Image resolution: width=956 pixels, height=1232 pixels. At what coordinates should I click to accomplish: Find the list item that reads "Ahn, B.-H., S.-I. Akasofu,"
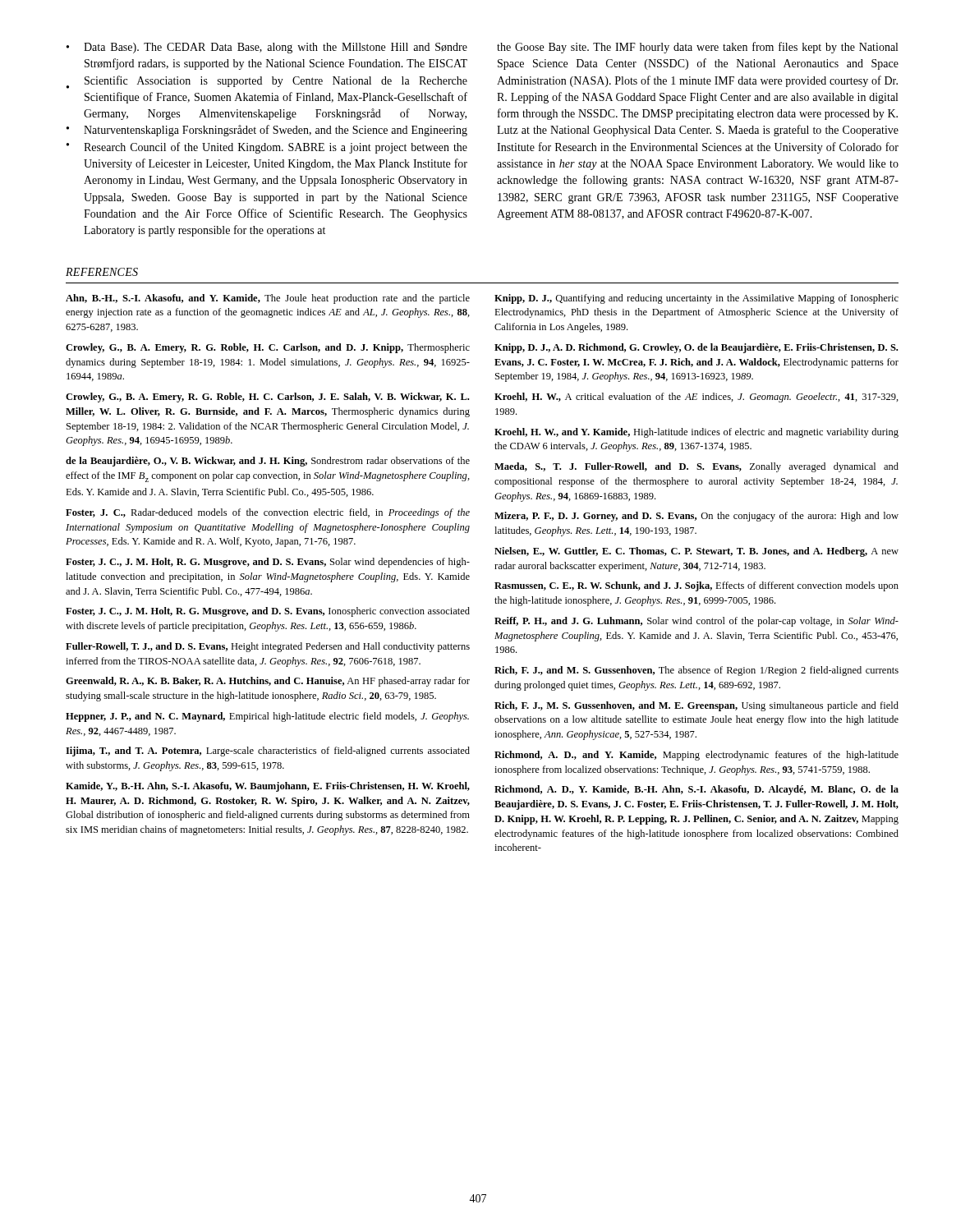click(x=268, y=312)
